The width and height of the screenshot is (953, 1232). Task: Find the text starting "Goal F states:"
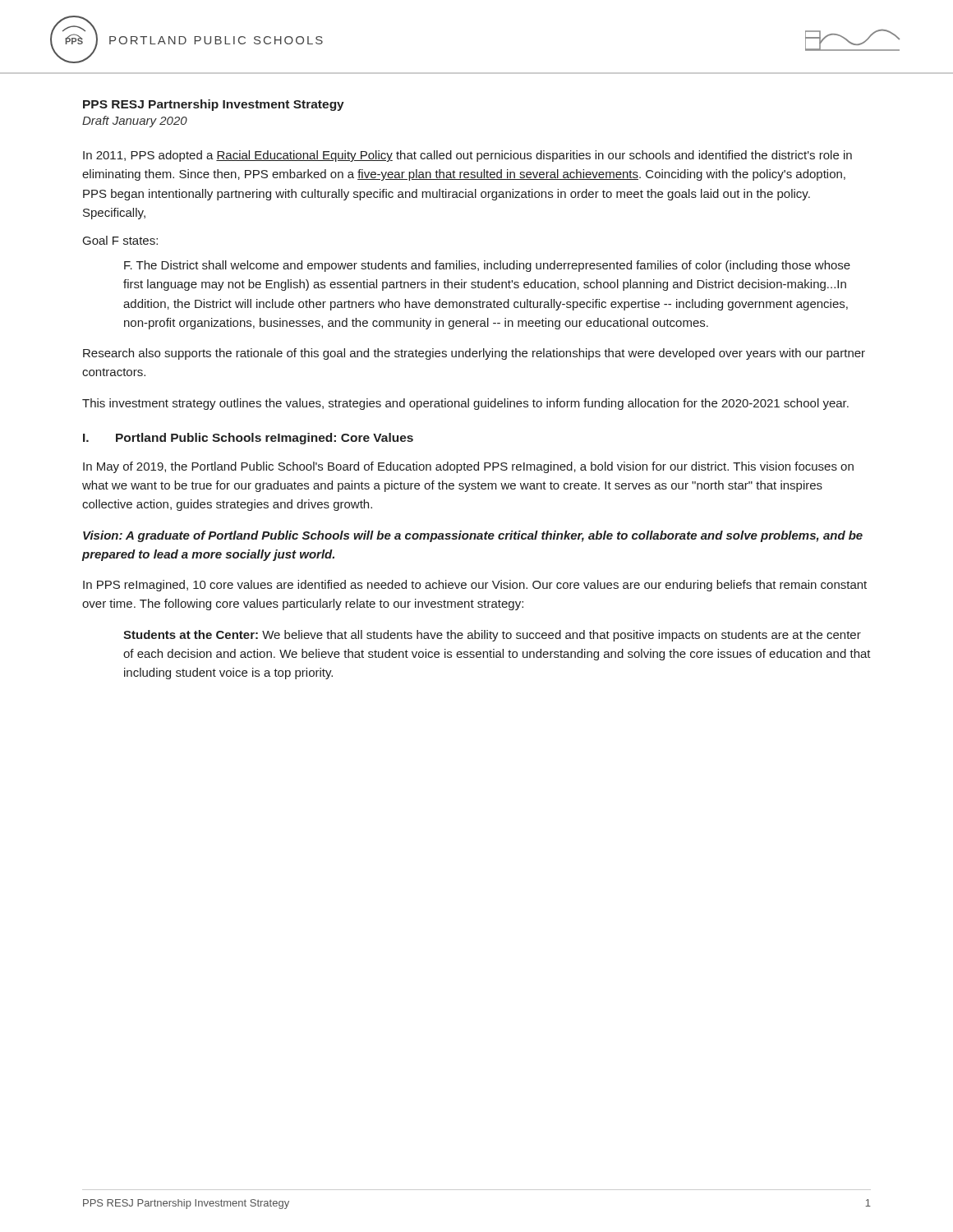click(121, 240)
